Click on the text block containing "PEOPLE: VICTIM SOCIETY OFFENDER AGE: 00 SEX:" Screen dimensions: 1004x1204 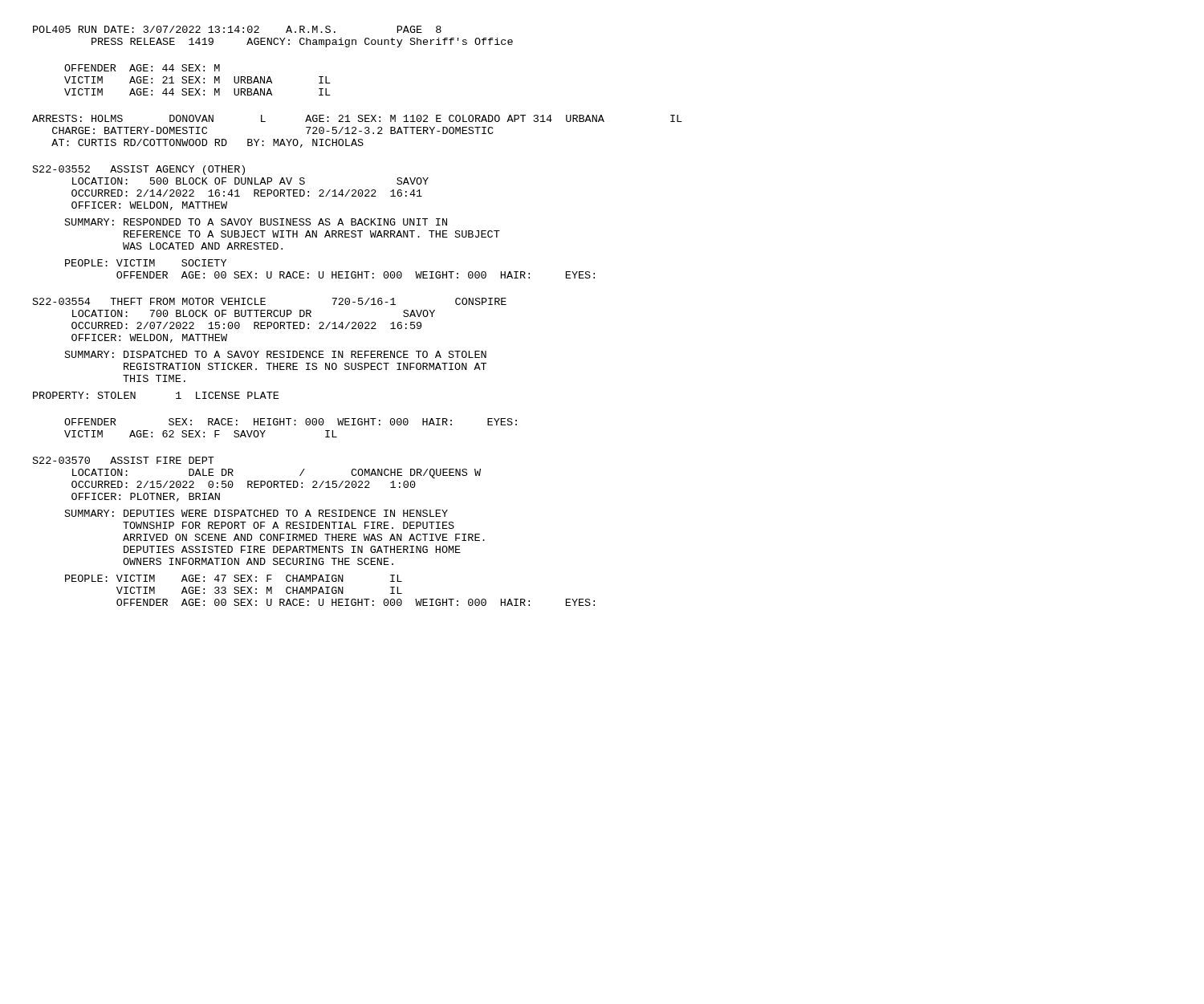point(331,270)
